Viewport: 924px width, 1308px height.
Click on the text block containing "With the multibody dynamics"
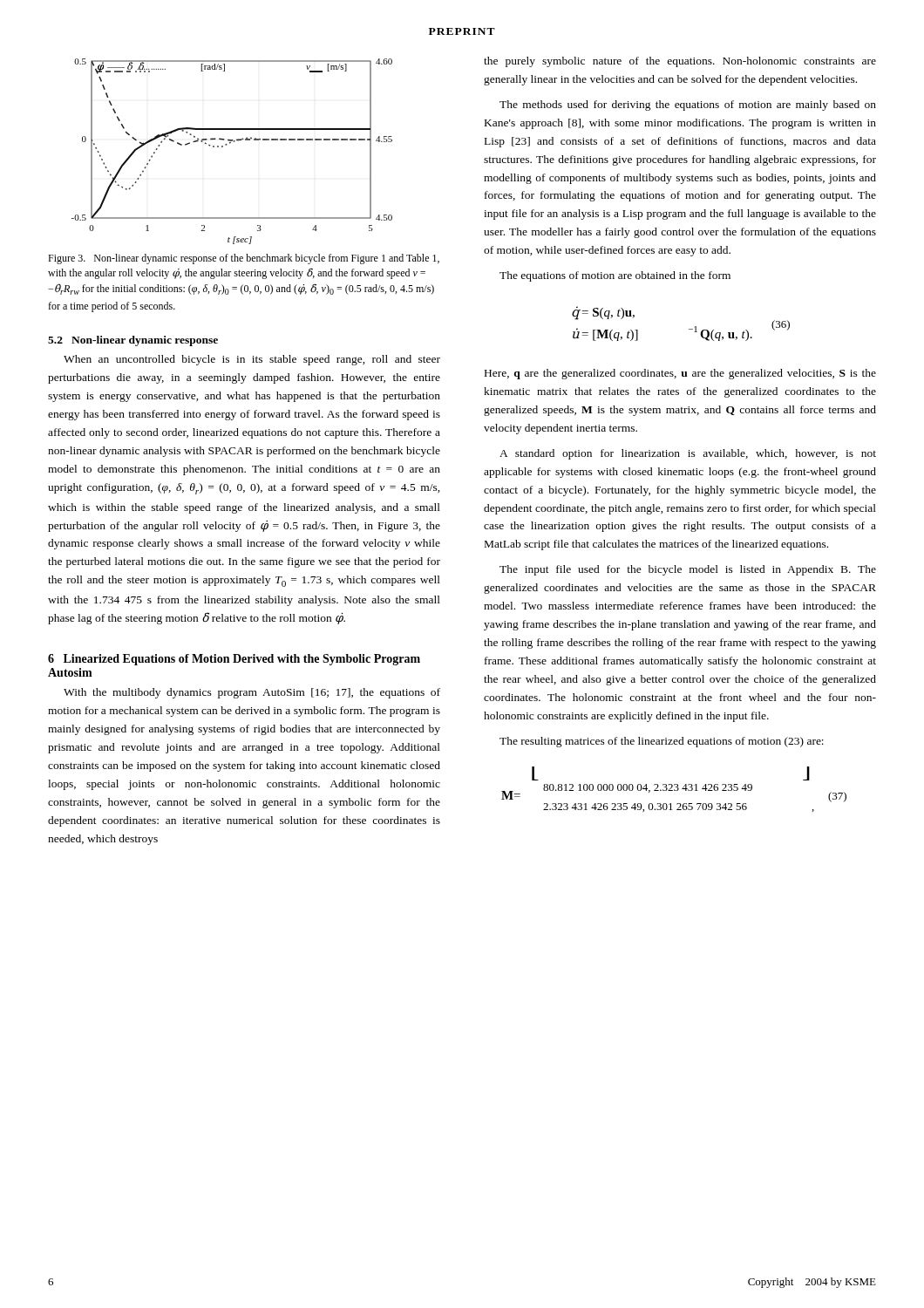pos(244,765)
